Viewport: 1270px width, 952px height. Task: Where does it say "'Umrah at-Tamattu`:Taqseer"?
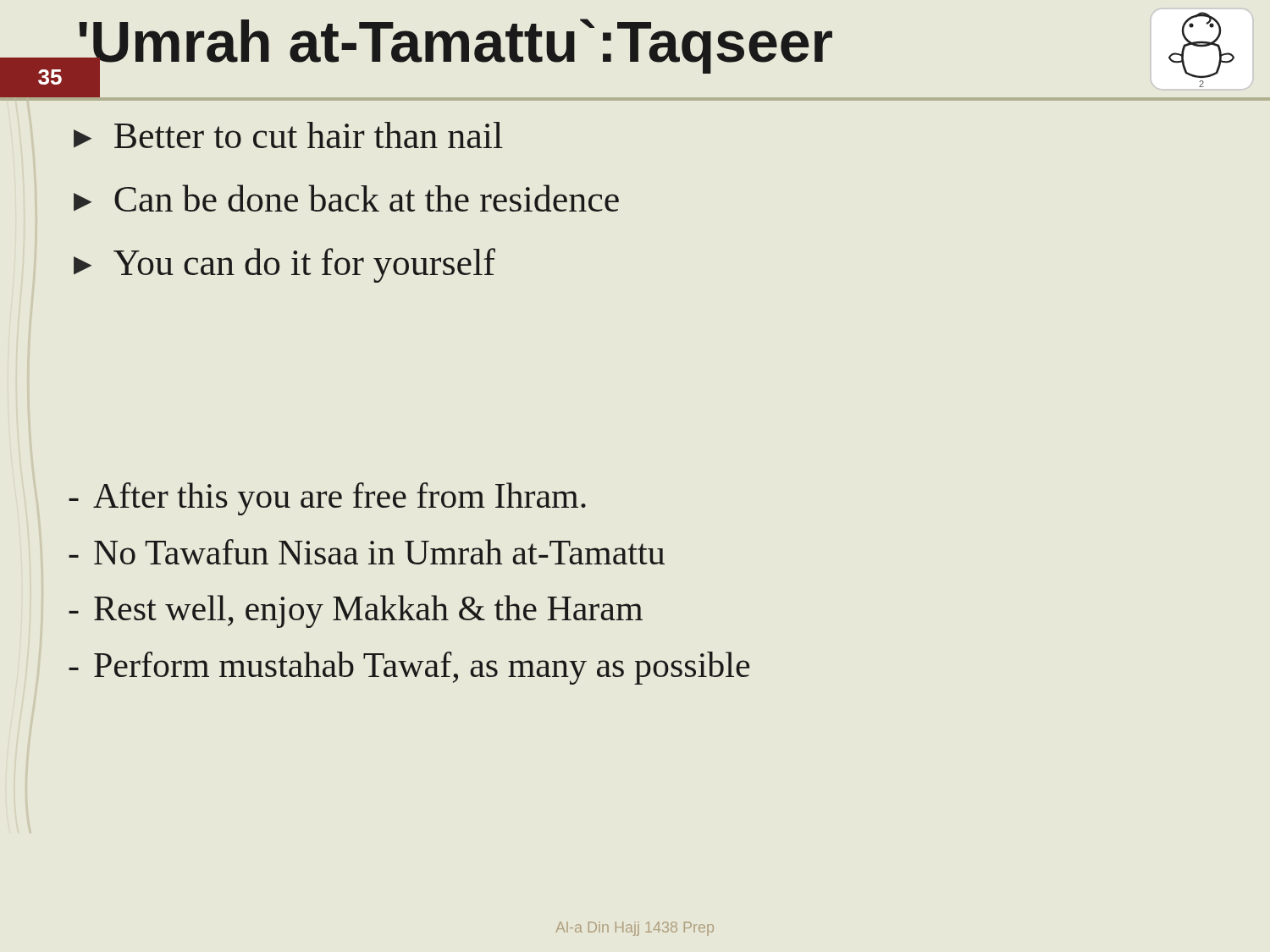tap(455, 41)
